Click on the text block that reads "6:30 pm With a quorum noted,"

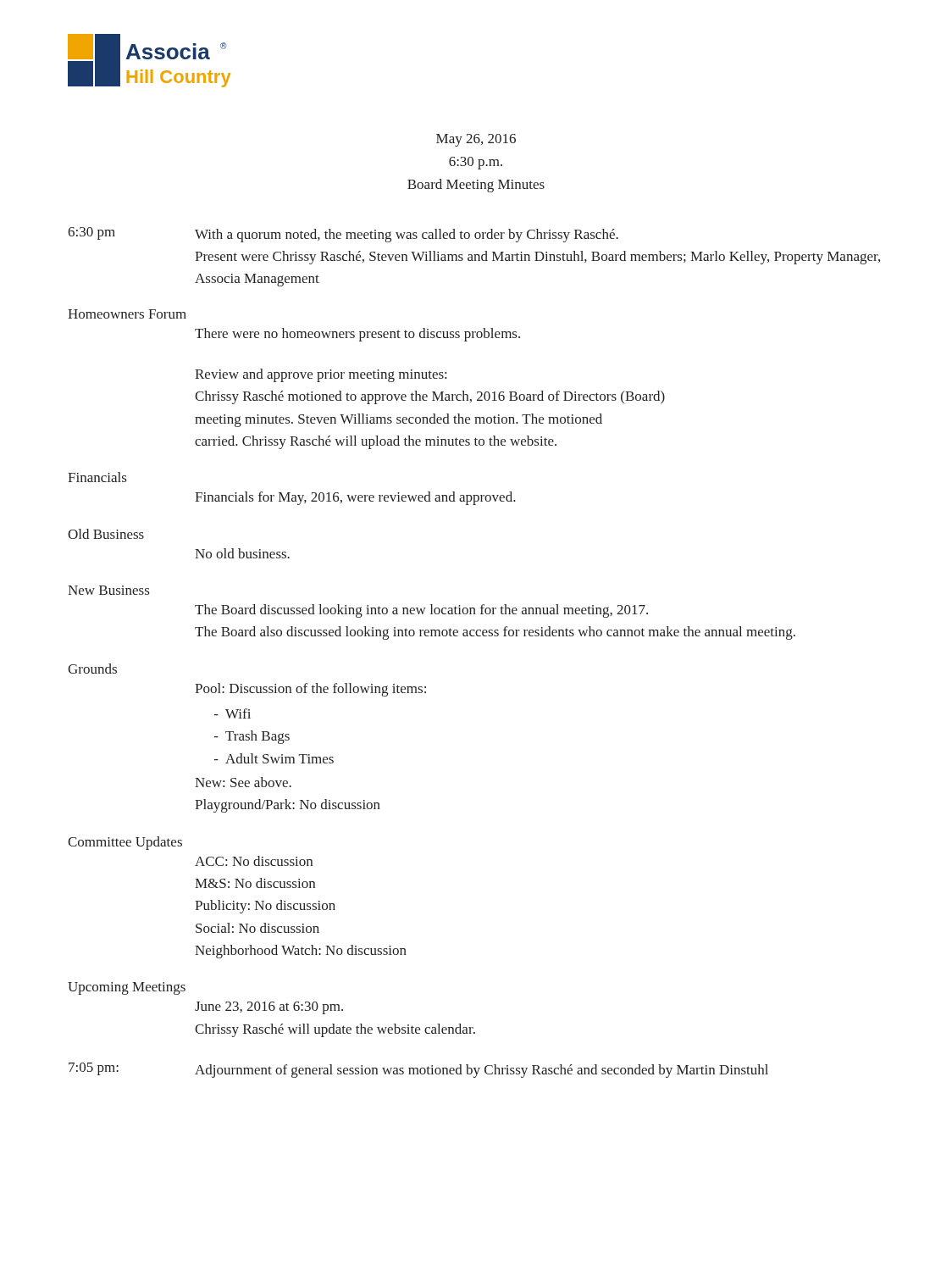476,257
